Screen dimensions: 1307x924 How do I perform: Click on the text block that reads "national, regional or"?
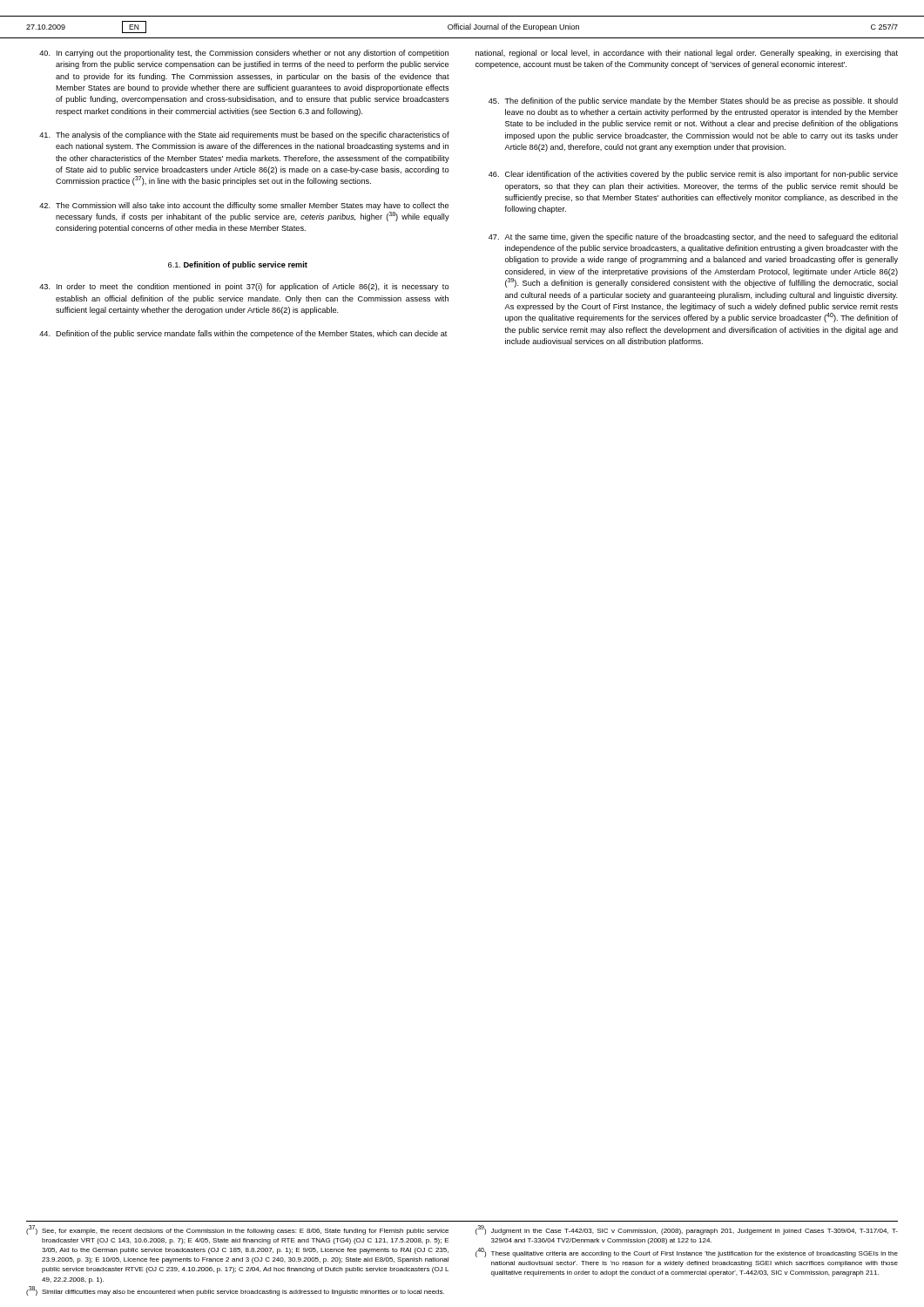pos(686,59)
